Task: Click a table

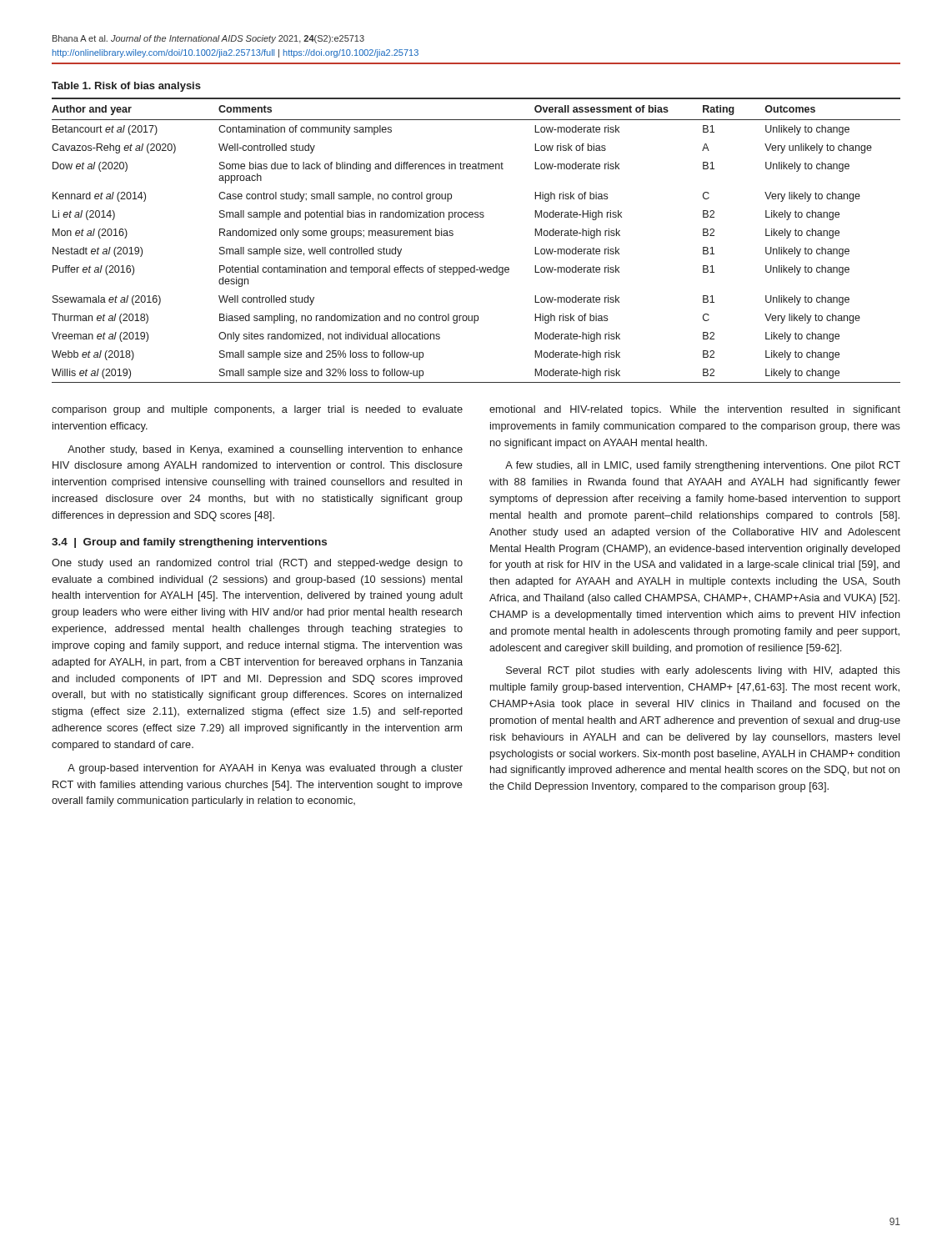Action: pyautogui.click(x=476, y=231)
